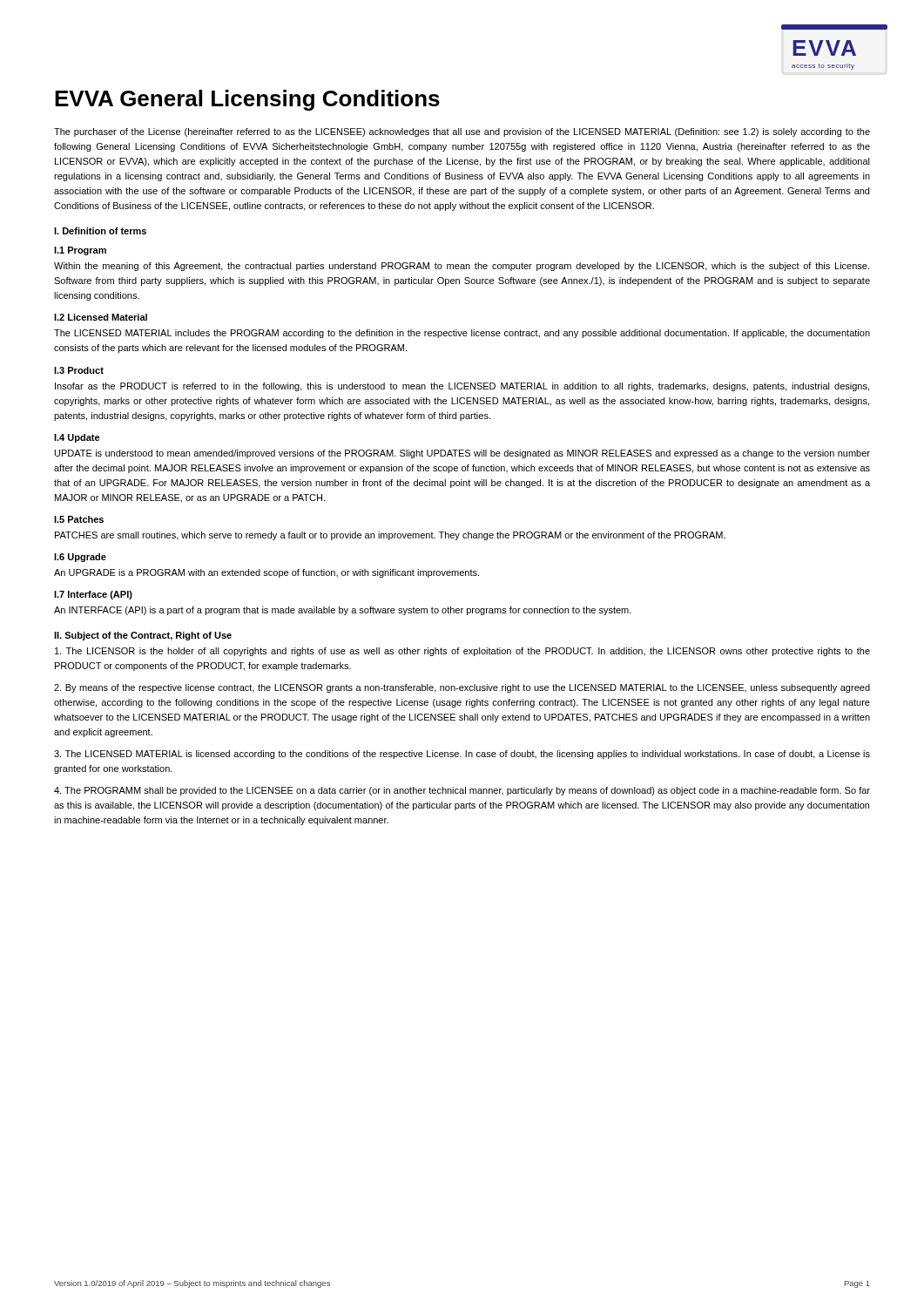The height and width of the screenshot is (1307, 924).
Task: Select the text block that says "Insofar as the PRODUCT"
Action: [462, 400]
